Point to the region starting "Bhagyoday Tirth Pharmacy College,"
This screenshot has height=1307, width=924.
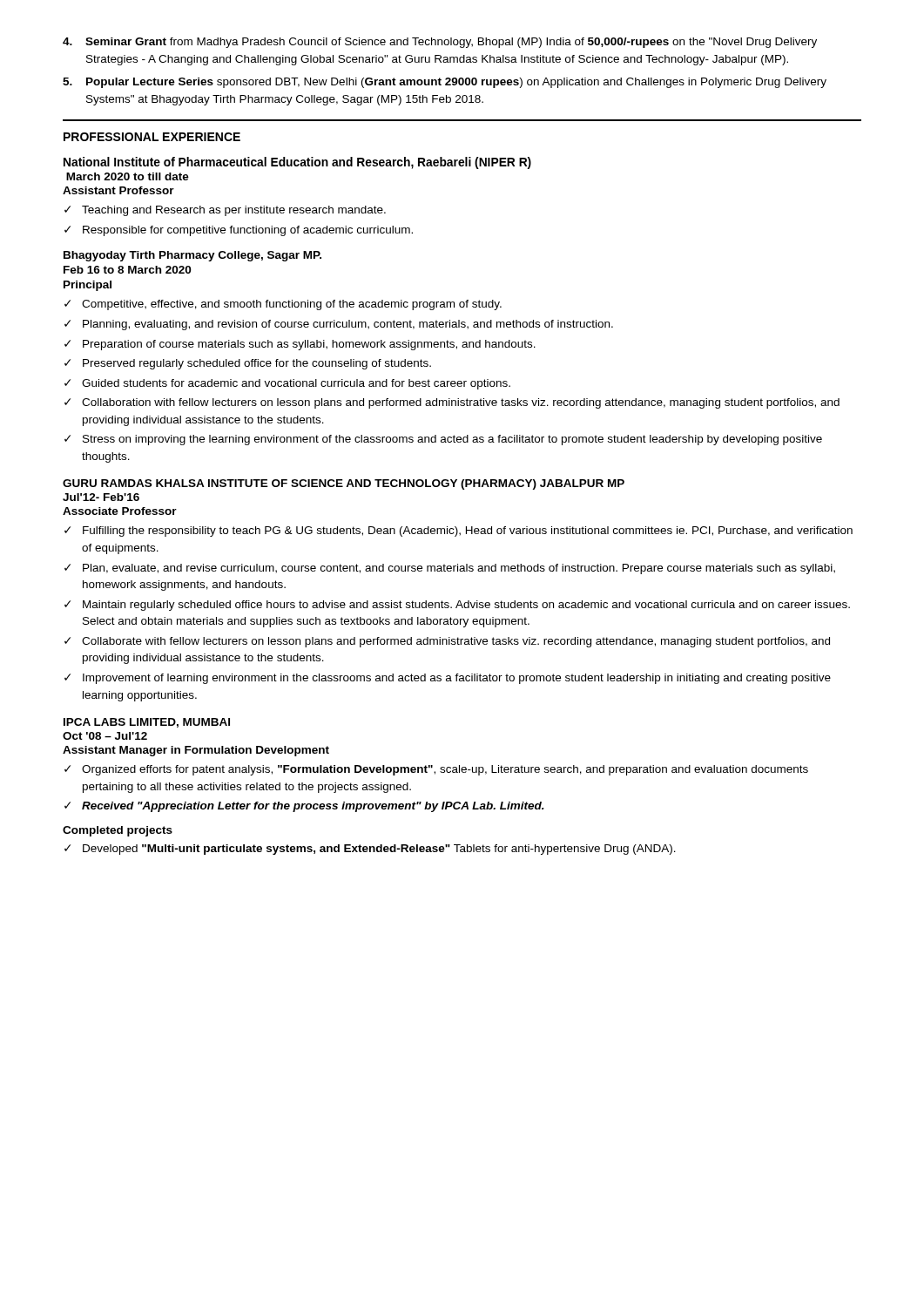point(193,255)
